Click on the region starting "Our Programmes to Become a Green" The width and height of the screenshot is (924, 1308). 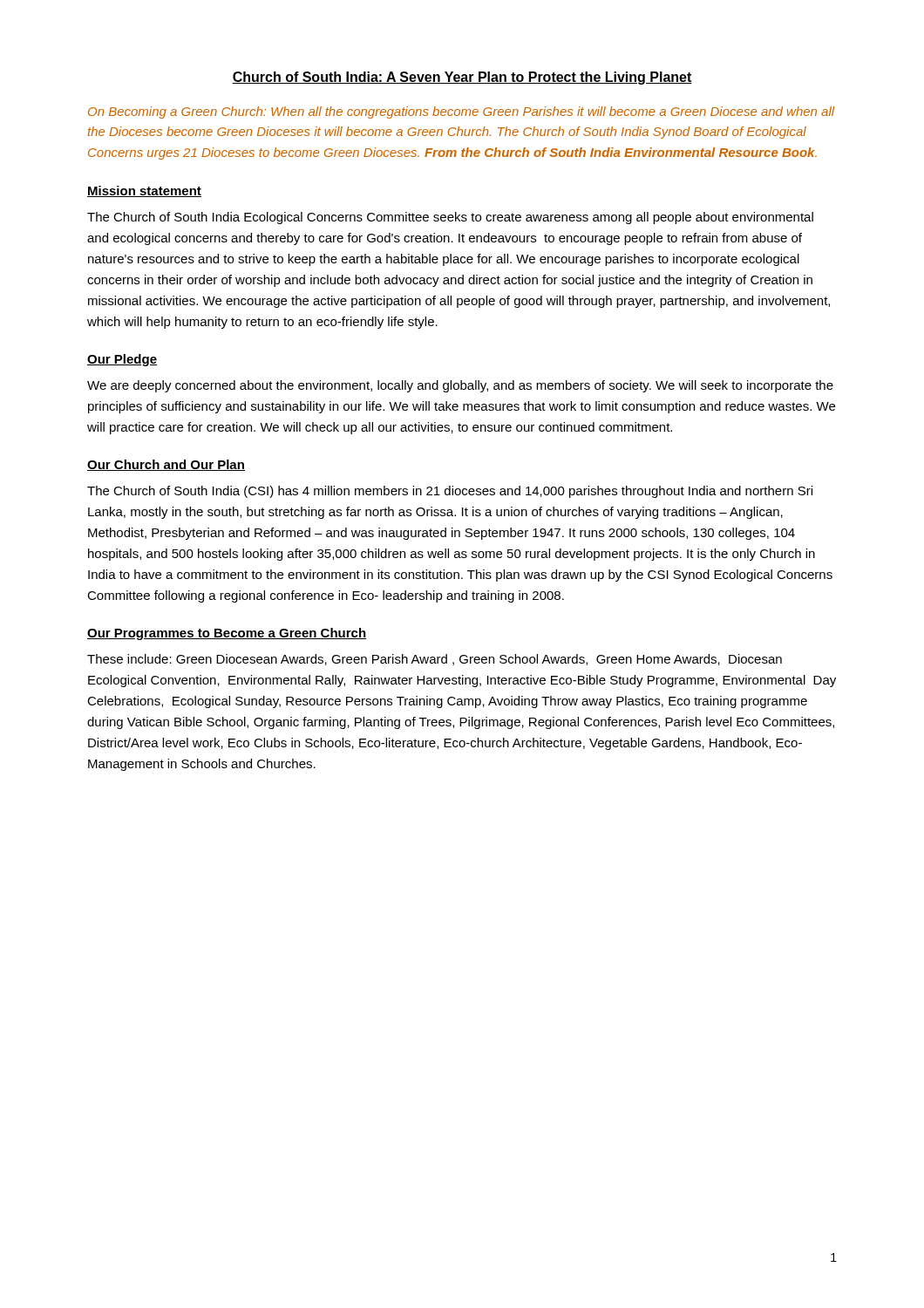click(227, 632)
